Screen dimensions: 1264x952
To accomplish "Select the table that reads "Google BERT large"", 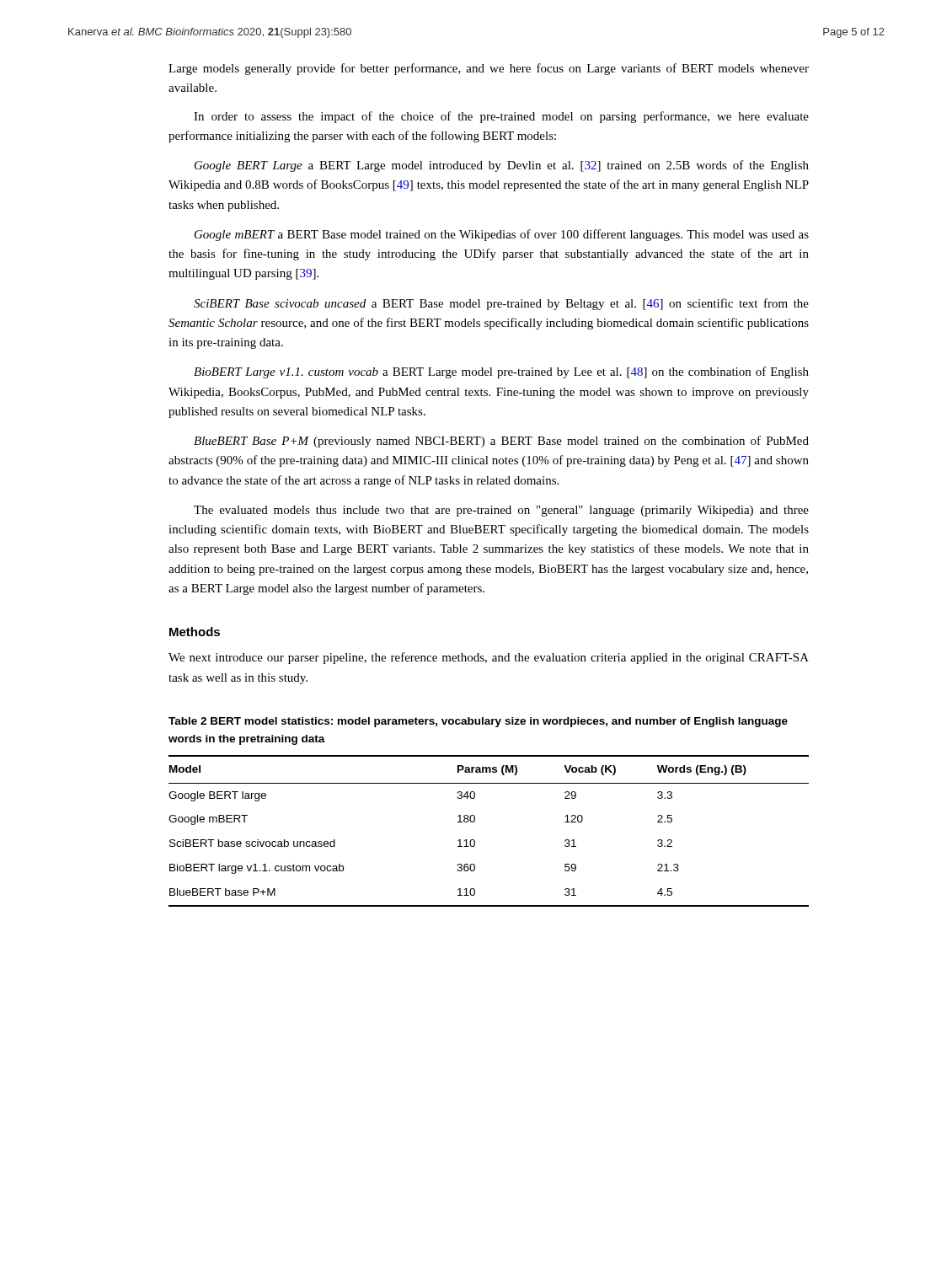I will click(x=489, y=831).
